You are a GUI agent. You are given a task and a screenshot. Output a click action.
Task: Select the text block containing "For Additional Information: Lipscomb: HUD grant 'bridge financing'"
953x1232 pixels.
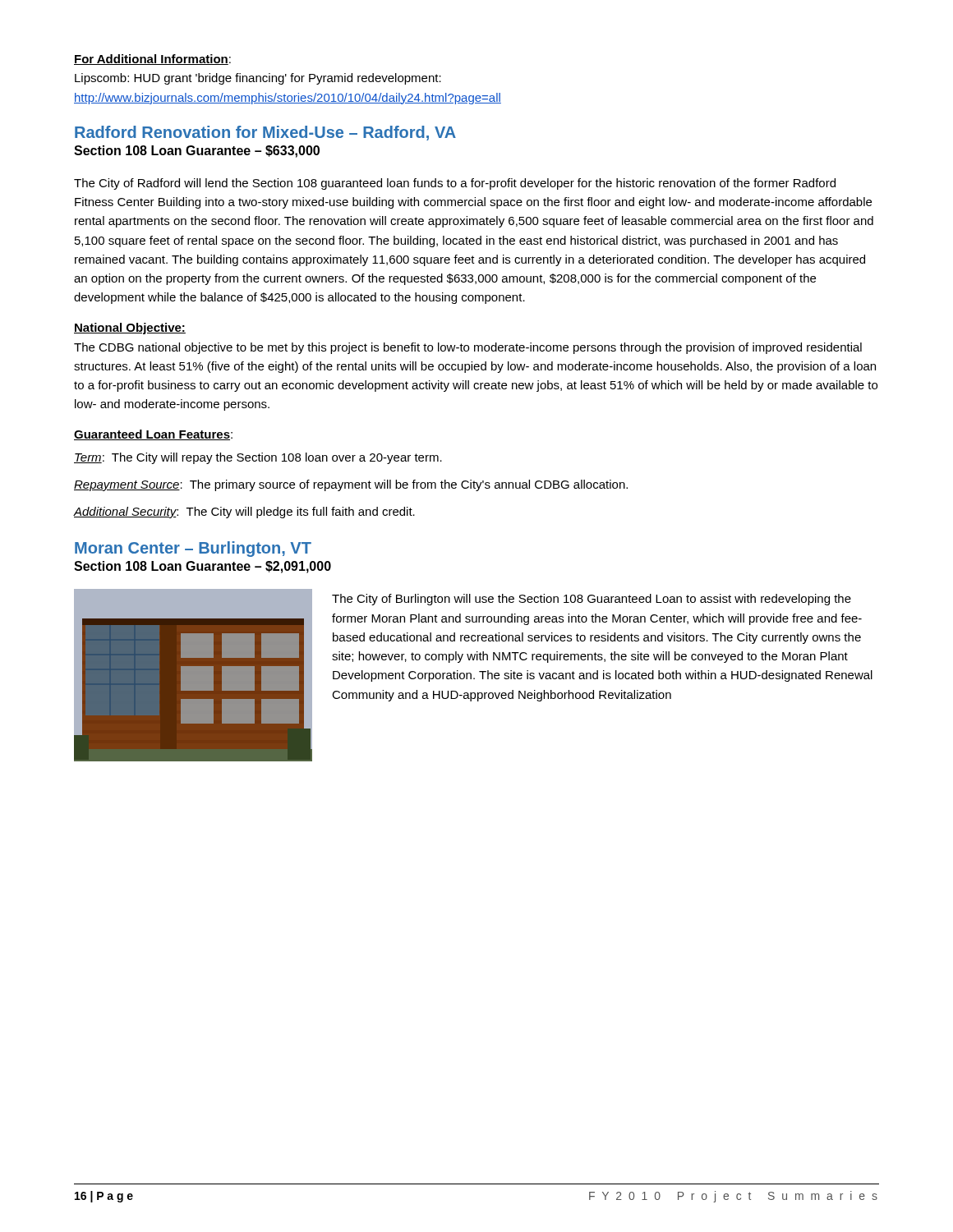pos(287,78)
